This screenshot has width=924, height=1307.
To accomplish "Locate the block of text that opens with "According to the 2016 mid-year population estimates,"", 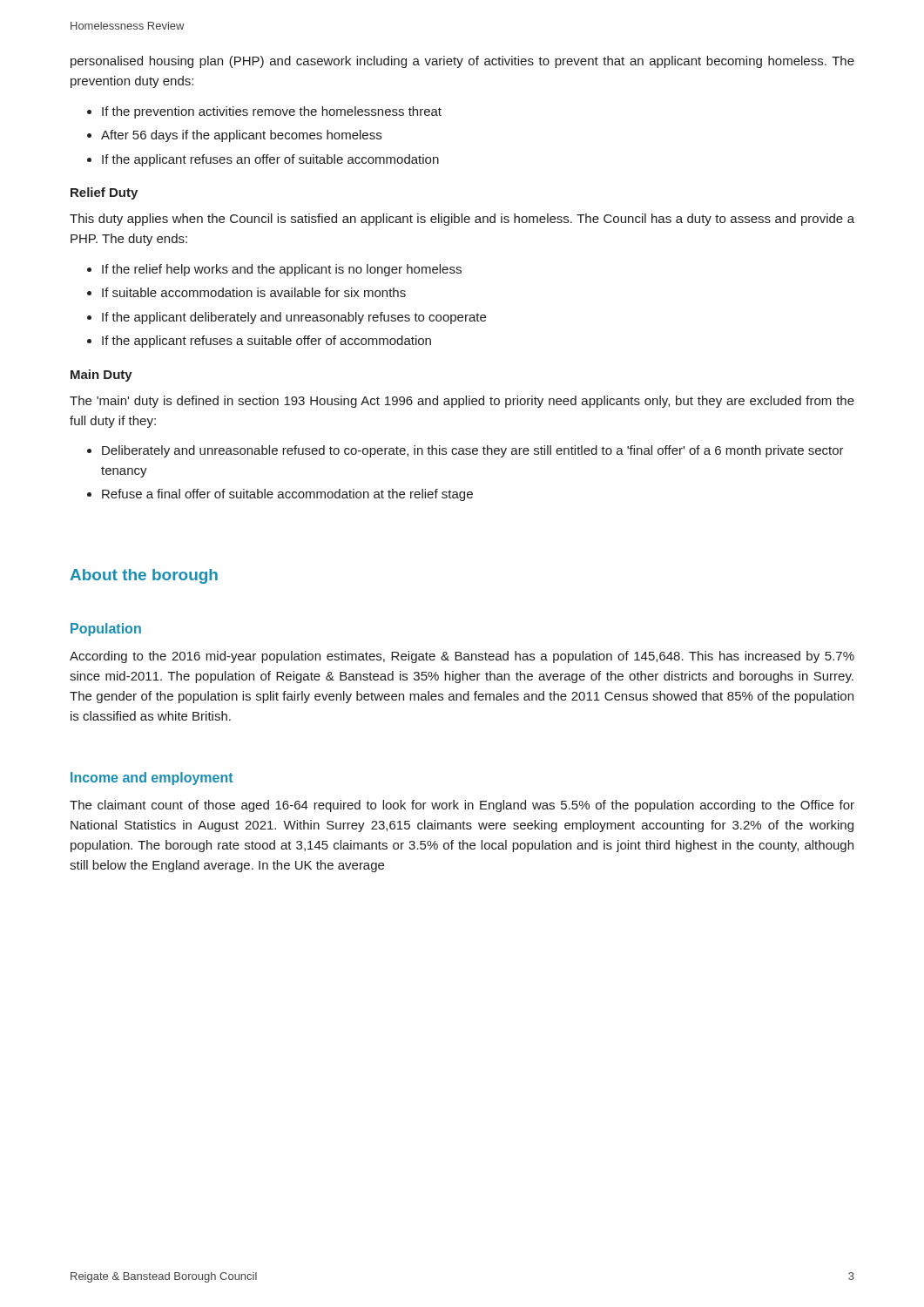I will click(462, 686).
